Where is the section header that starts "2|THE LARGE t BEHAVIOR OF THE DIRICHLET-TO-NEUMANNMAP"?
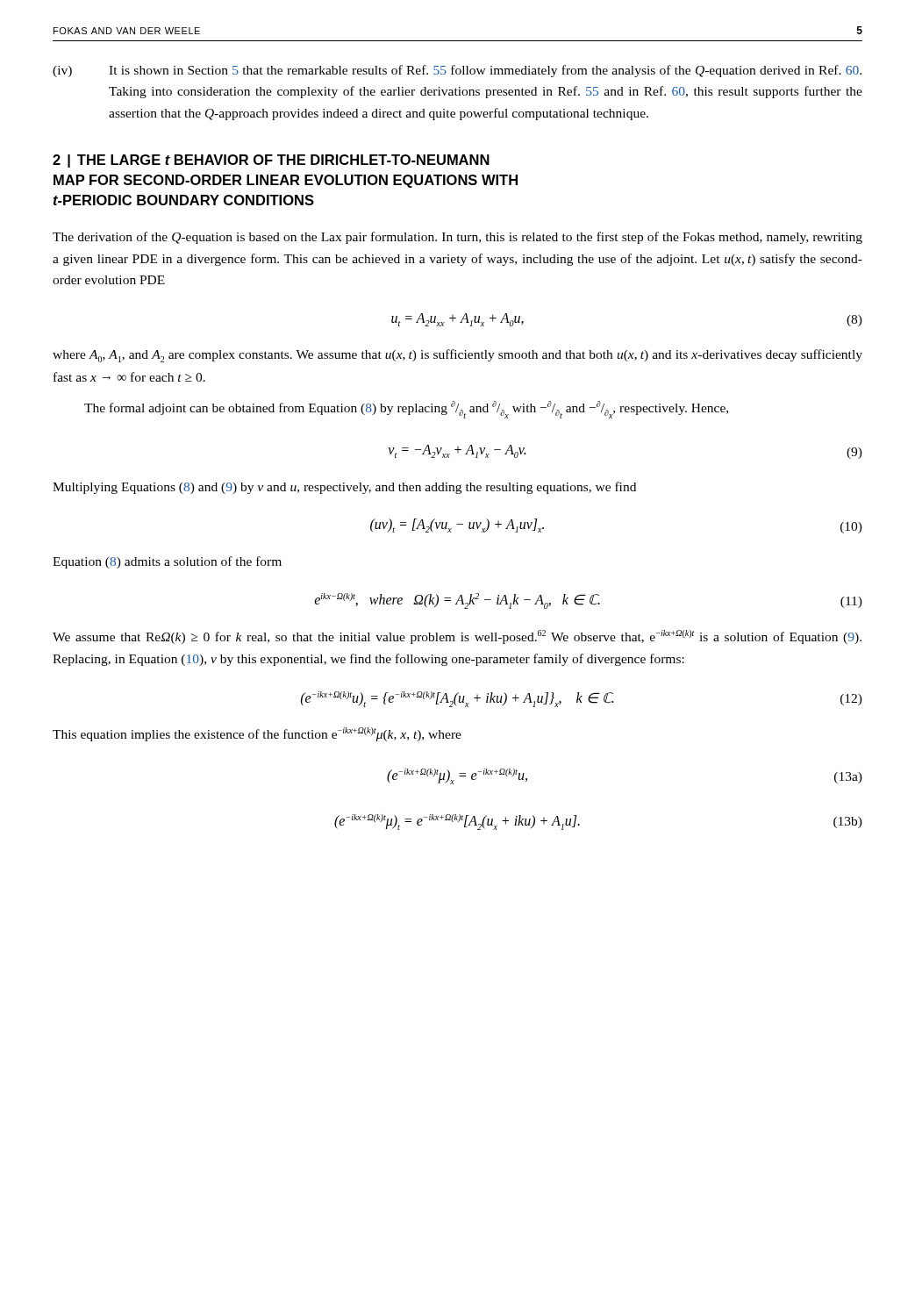 pyautogui.click(x=286, y=180)
